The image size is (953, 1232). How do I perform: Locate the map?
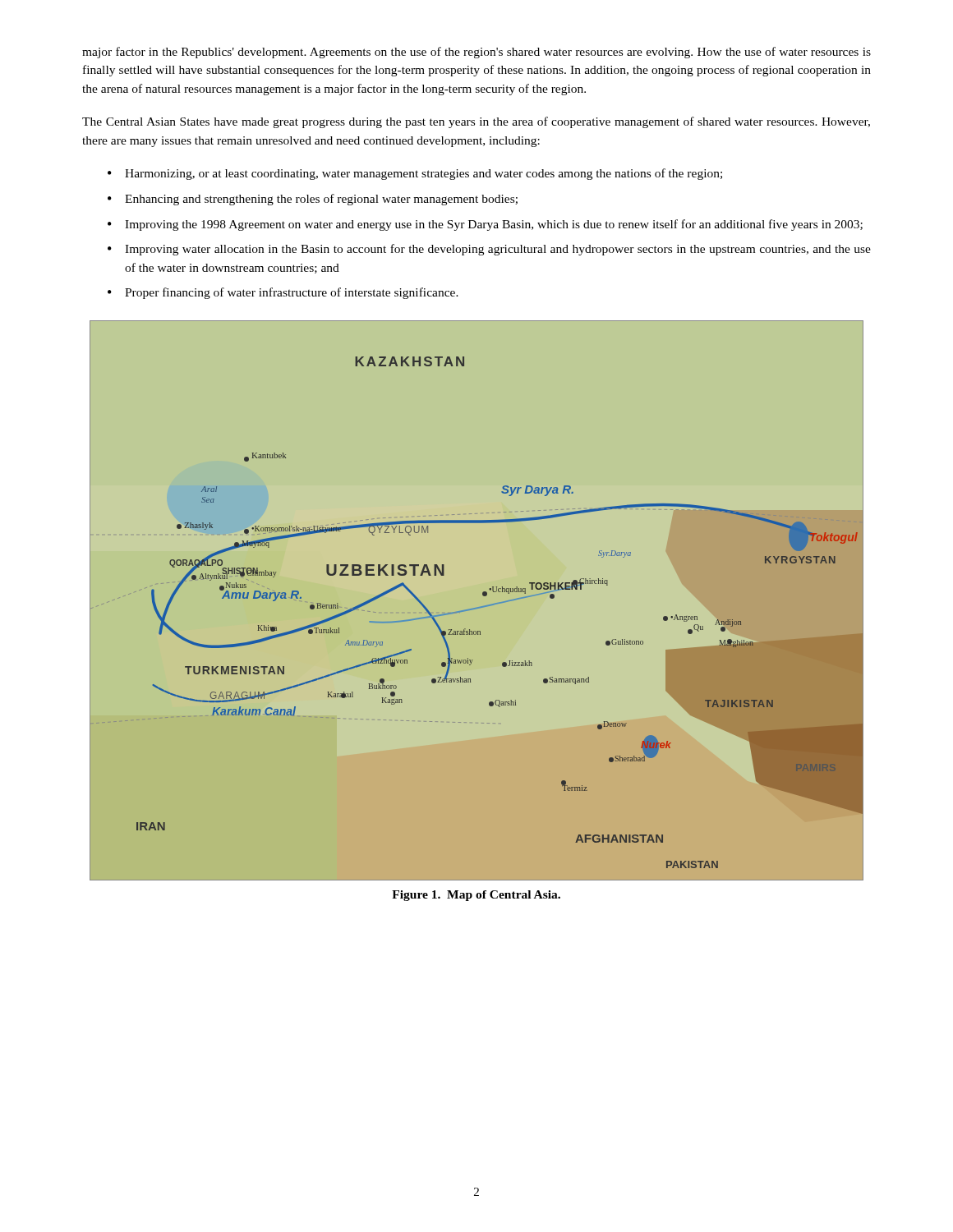point(476,611)
